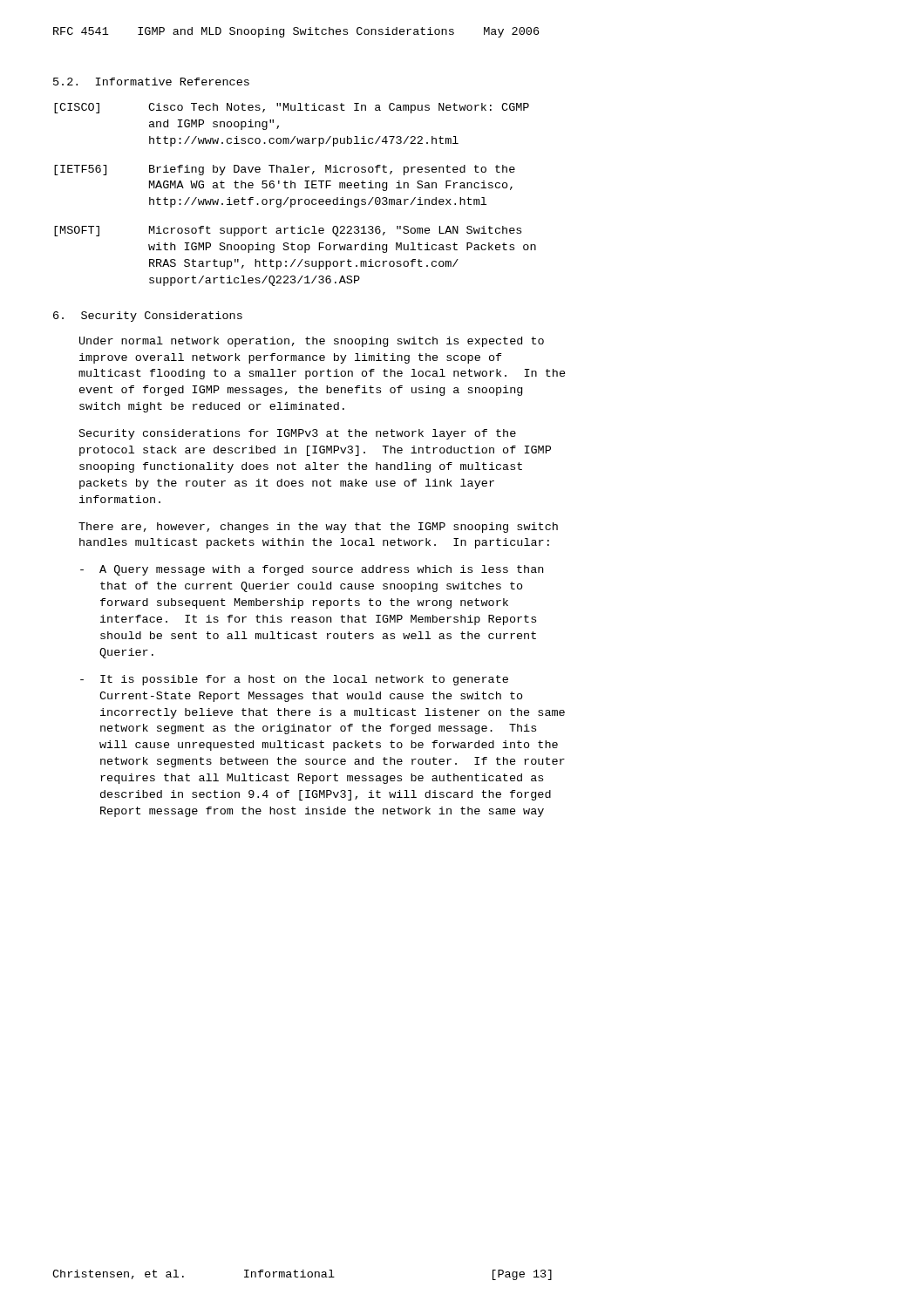Viewport: 924px width, 1308px height.
Task: Locate the text block with the text "[MSOFT] Microsoft support article Q223136, "Some LAN Switches"
Action: point(462,256)
